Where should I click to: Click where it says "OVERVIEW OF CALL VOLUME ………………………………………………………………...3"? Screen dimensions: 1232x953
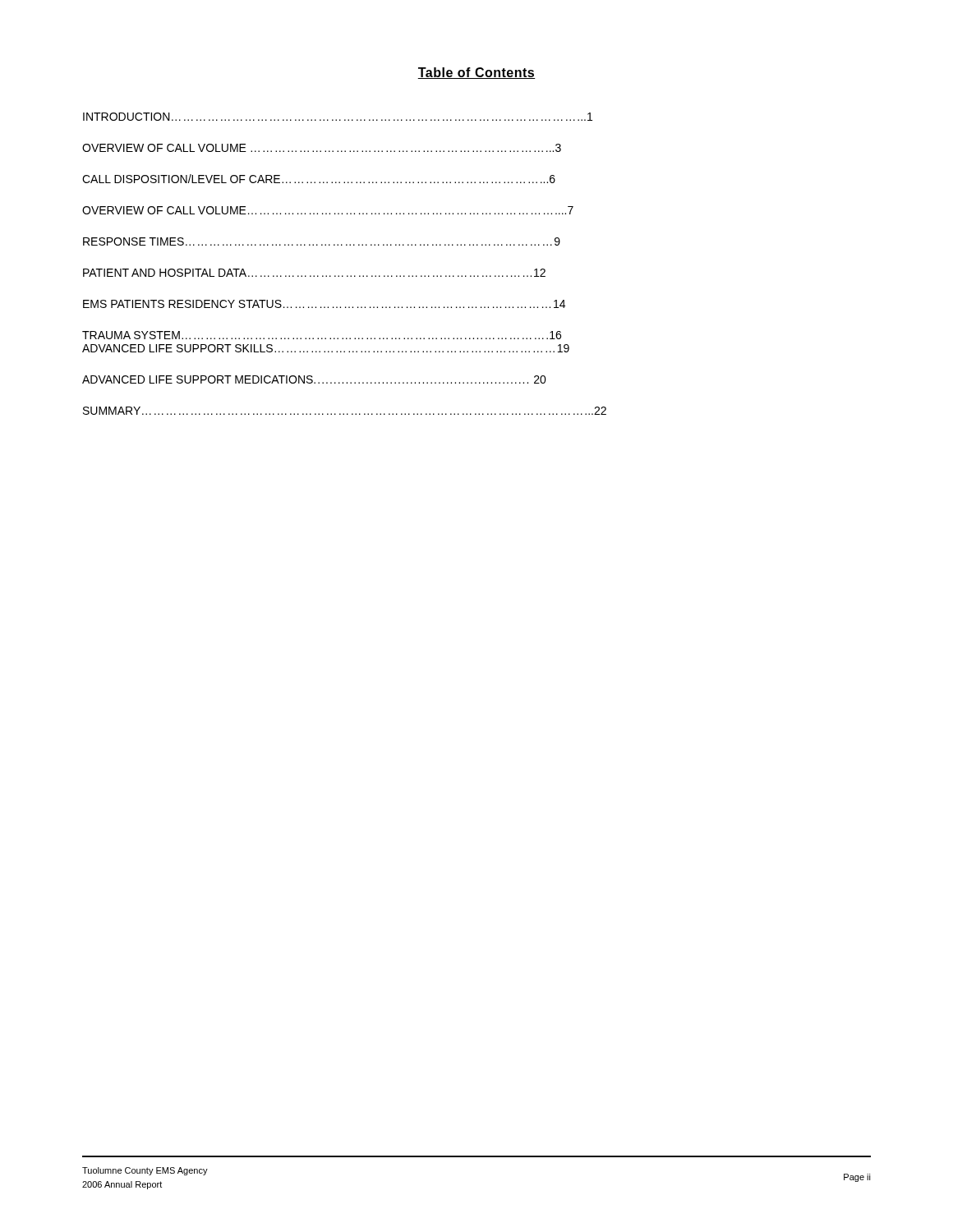[x=322, y=148]
